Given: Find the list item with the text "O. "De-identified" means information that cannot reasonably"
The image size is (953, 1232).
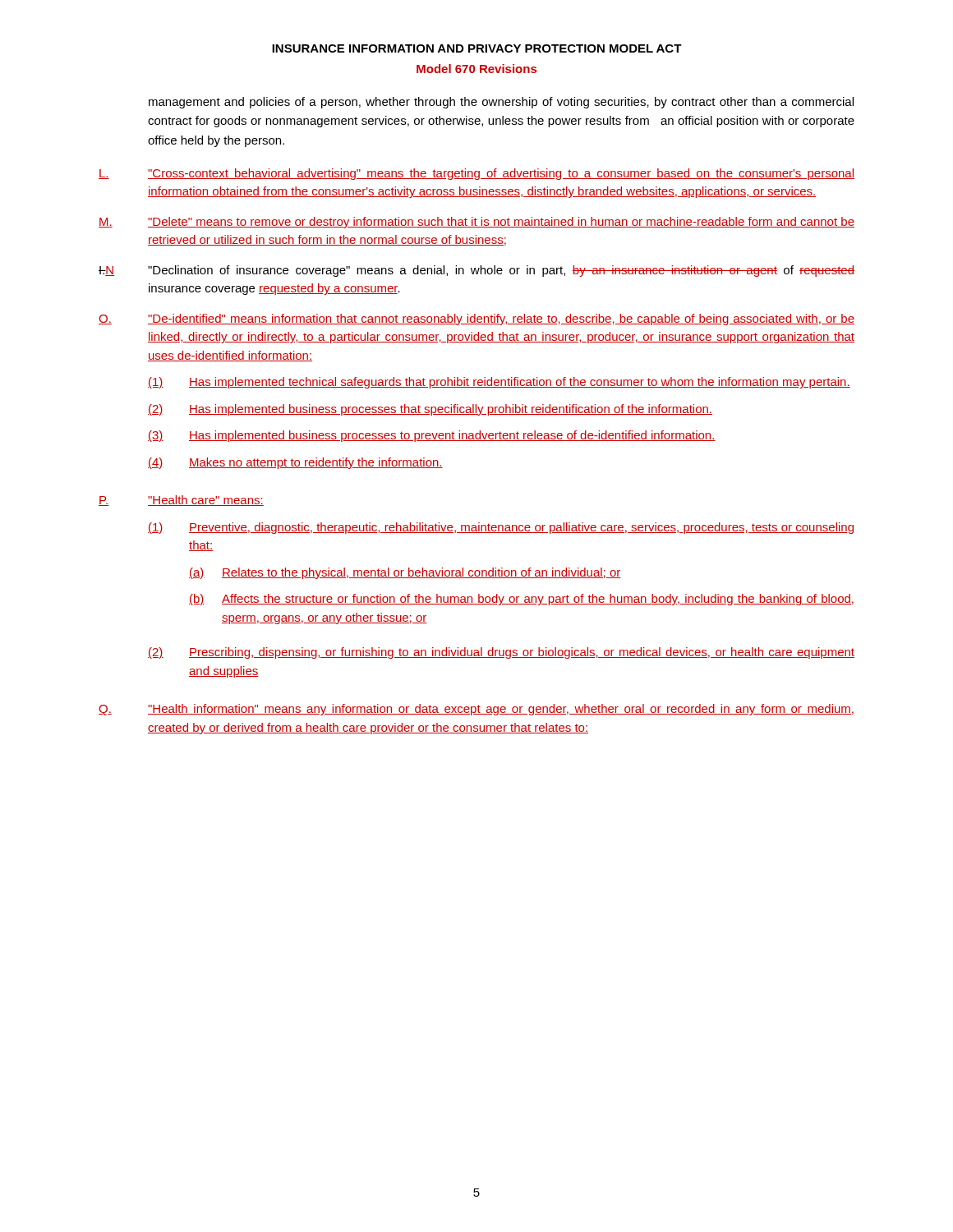Looking at the screenshot, I should tap(476, 395).
